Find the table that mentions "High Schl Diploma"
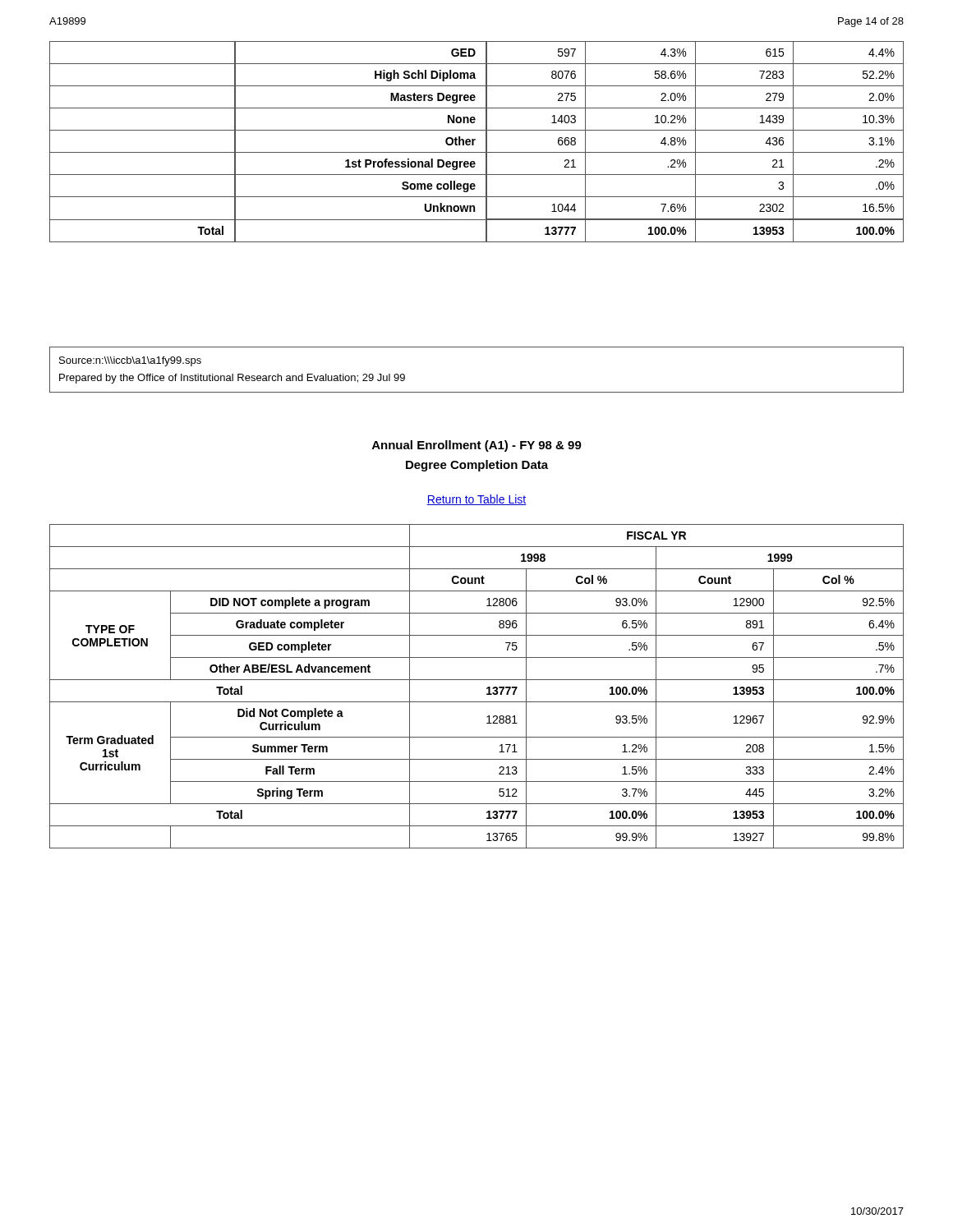 (x=476, y=142)
